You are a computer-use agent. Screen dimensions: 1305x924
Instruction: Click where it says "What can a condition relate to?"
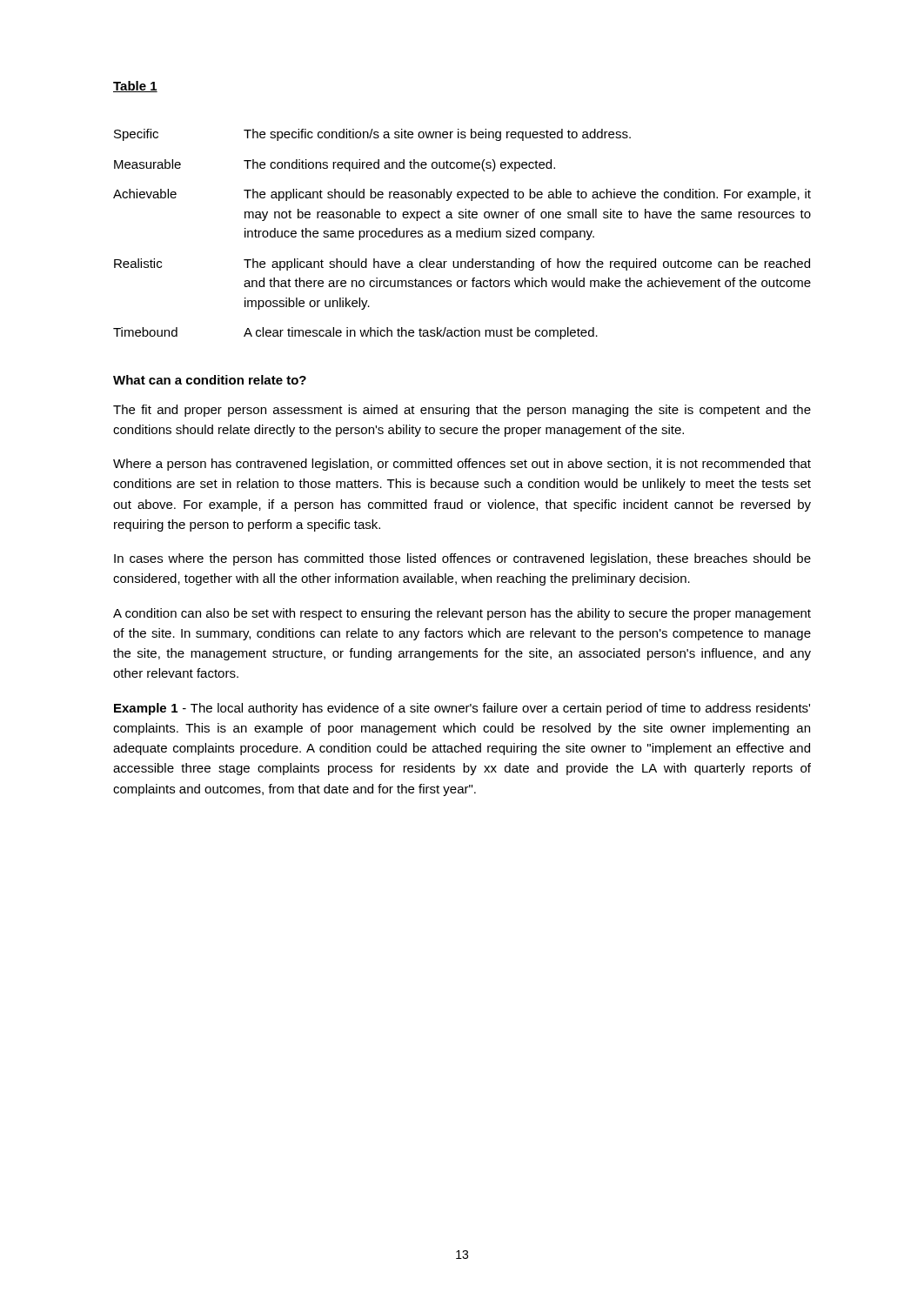pyautogui.click(x=210, y=379)
